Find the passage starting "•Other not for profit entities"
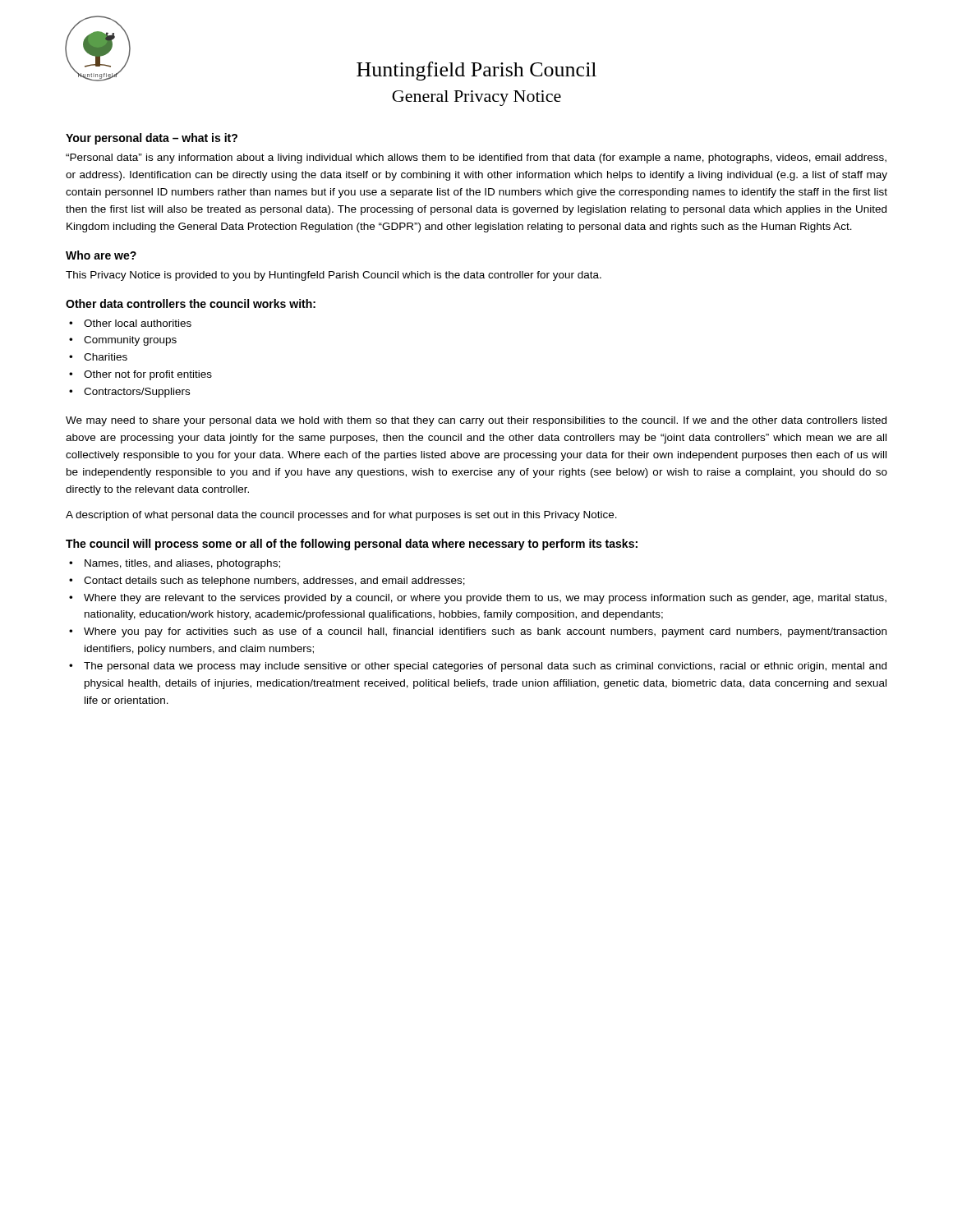The width and height of the screenshot is (953, 1232). coord(141,375)
